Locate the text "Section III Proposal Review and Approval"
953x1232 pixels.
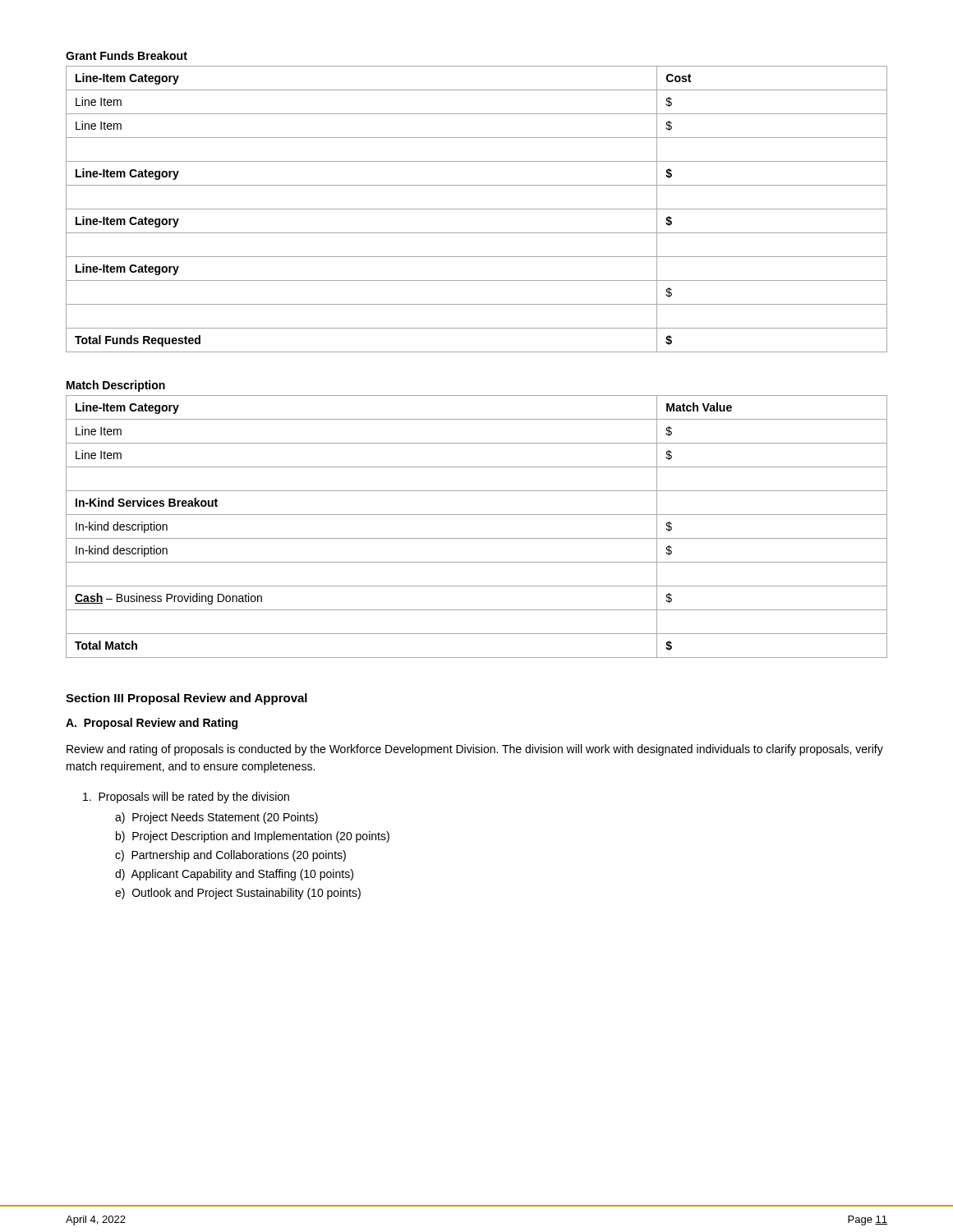[187, 698]
